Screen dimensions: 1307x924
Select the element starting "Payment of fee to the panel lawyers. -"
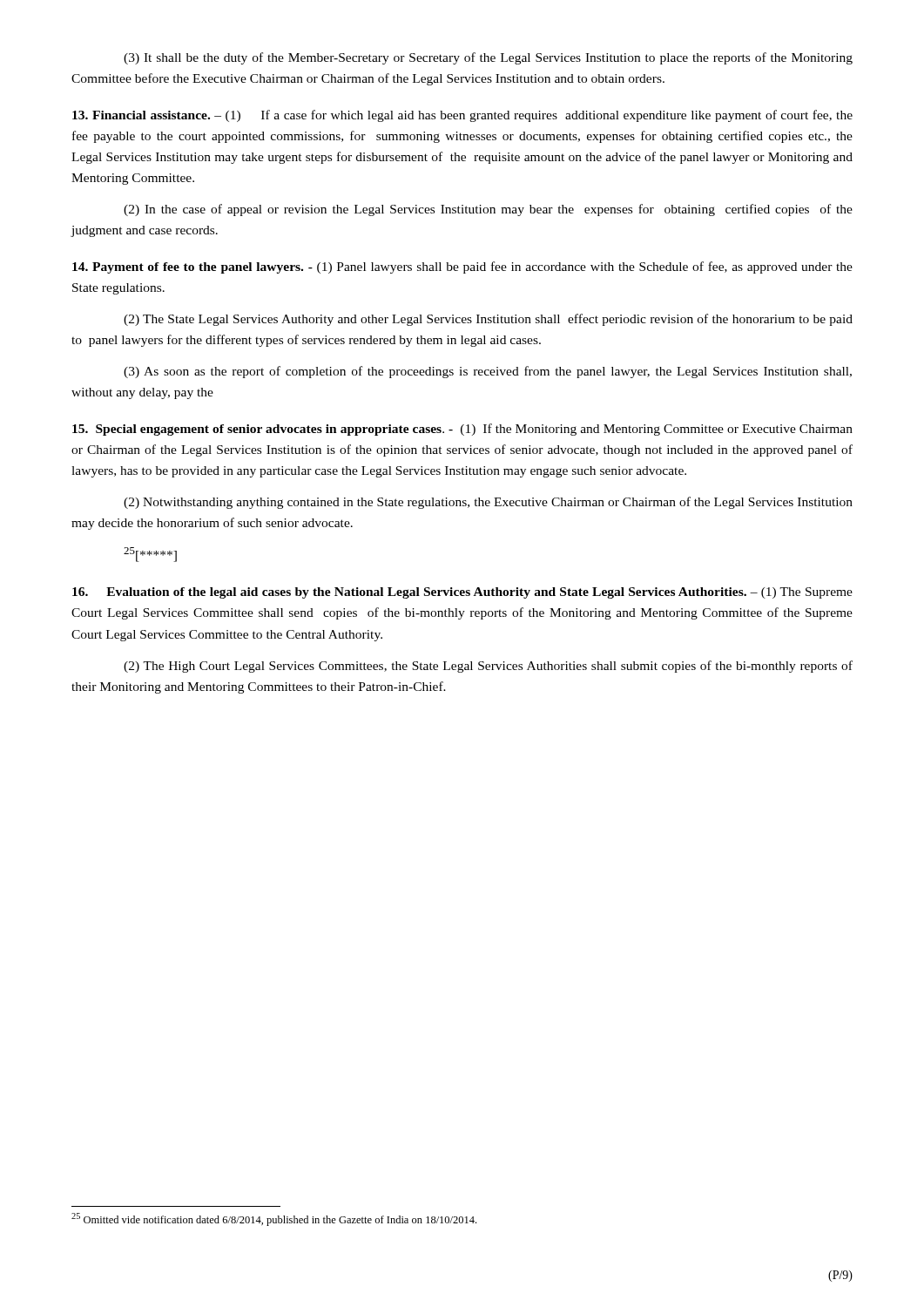pyautogui.click(x=462, y=277)
